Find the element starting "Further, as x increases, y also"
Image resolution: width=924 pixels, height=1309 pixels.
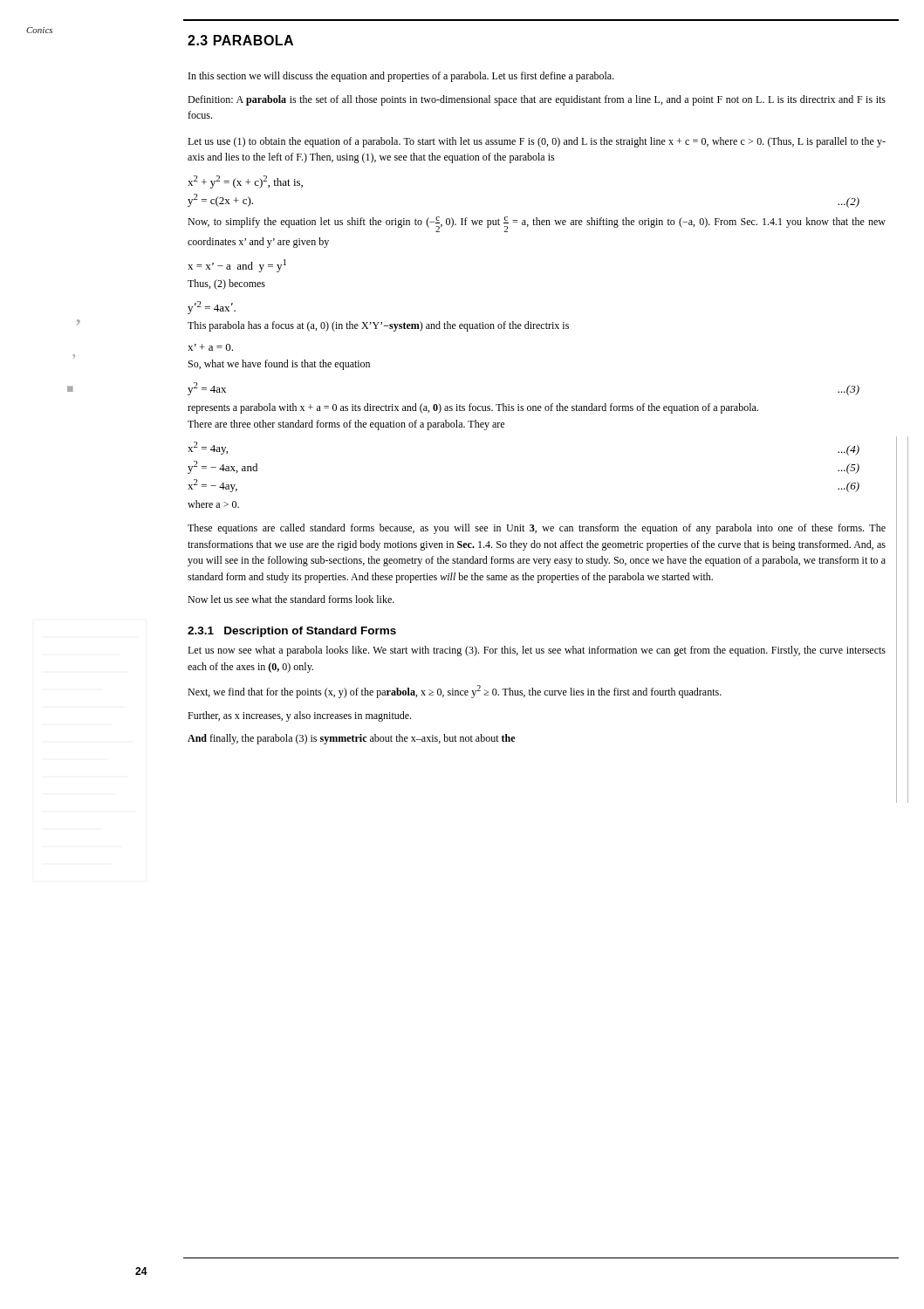300,715
